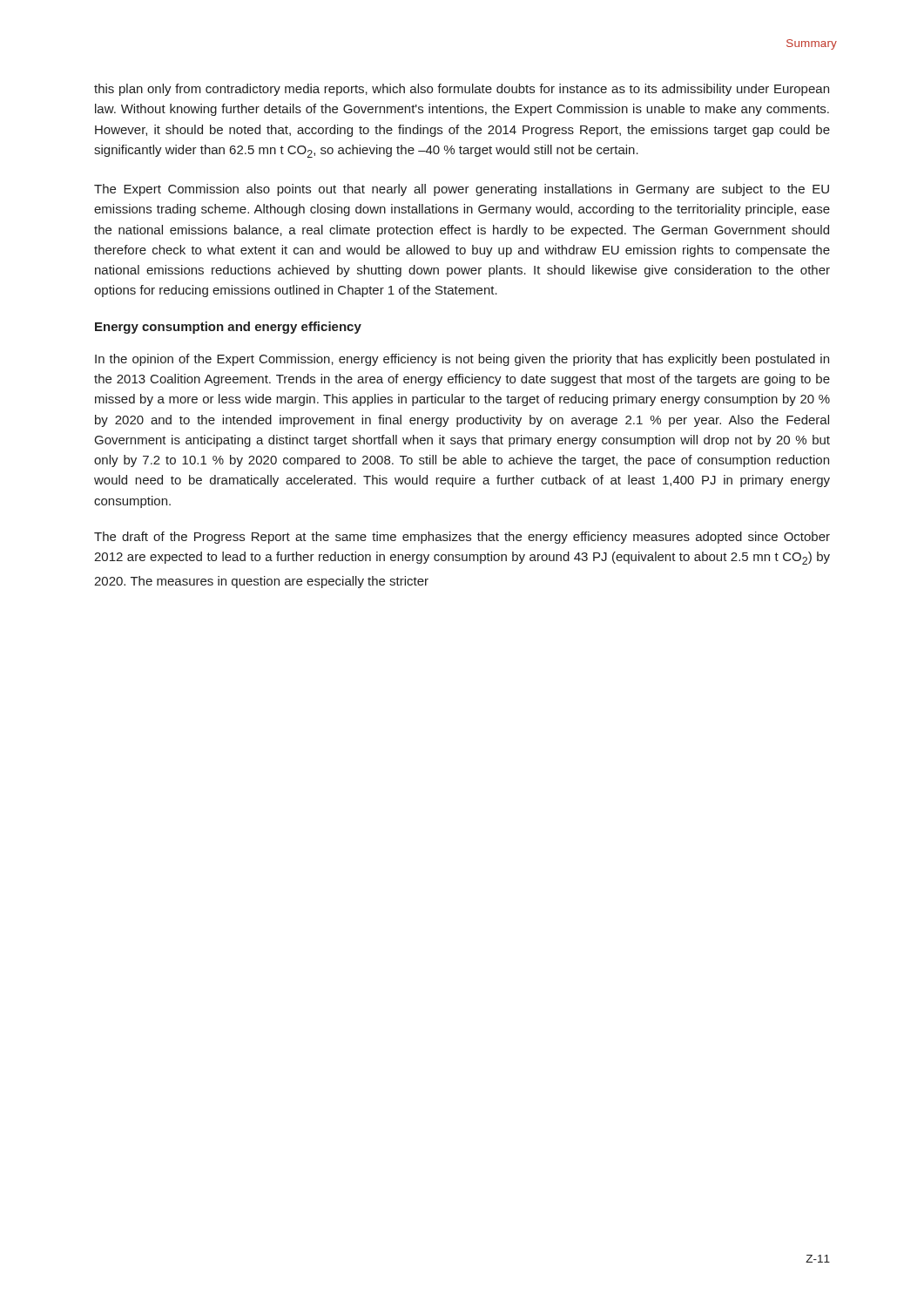Click on the element starting "this plan only from contradictory media"
Screen dimensions: 1307x924
[462, 121]
